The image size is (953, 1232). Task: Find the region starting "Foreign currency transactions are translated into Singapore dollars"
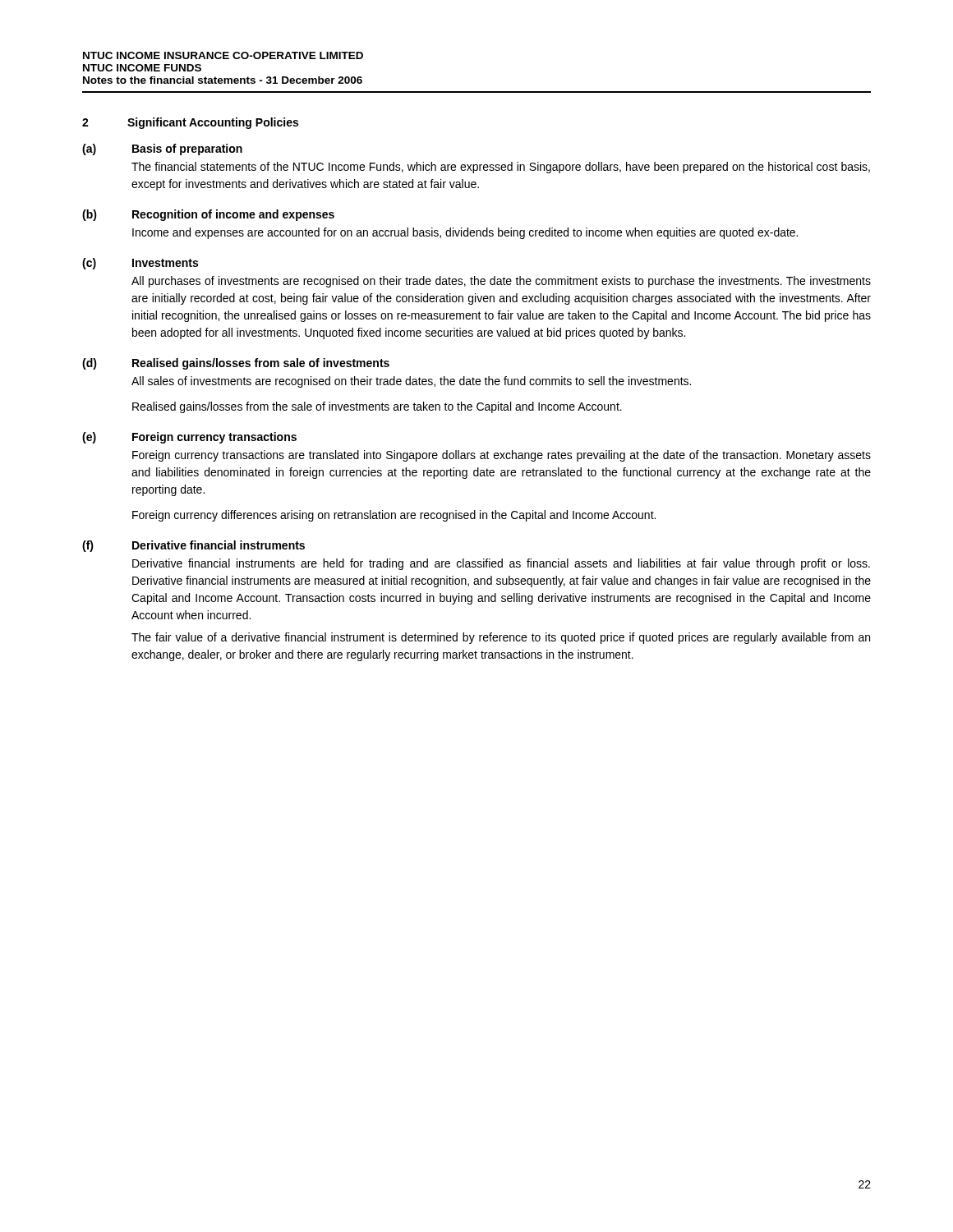501,472
